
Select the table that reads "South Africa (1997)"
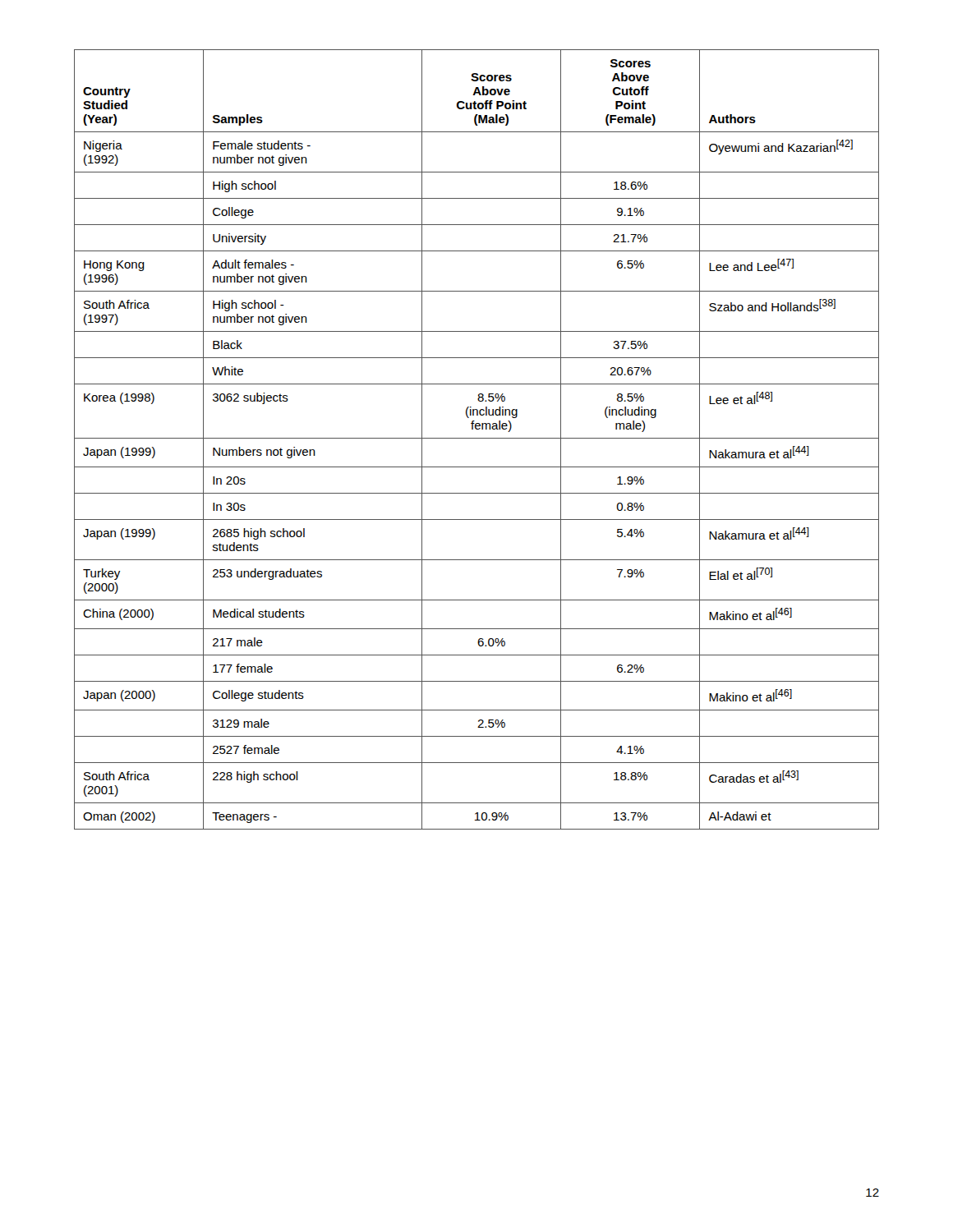coord(476,439)
